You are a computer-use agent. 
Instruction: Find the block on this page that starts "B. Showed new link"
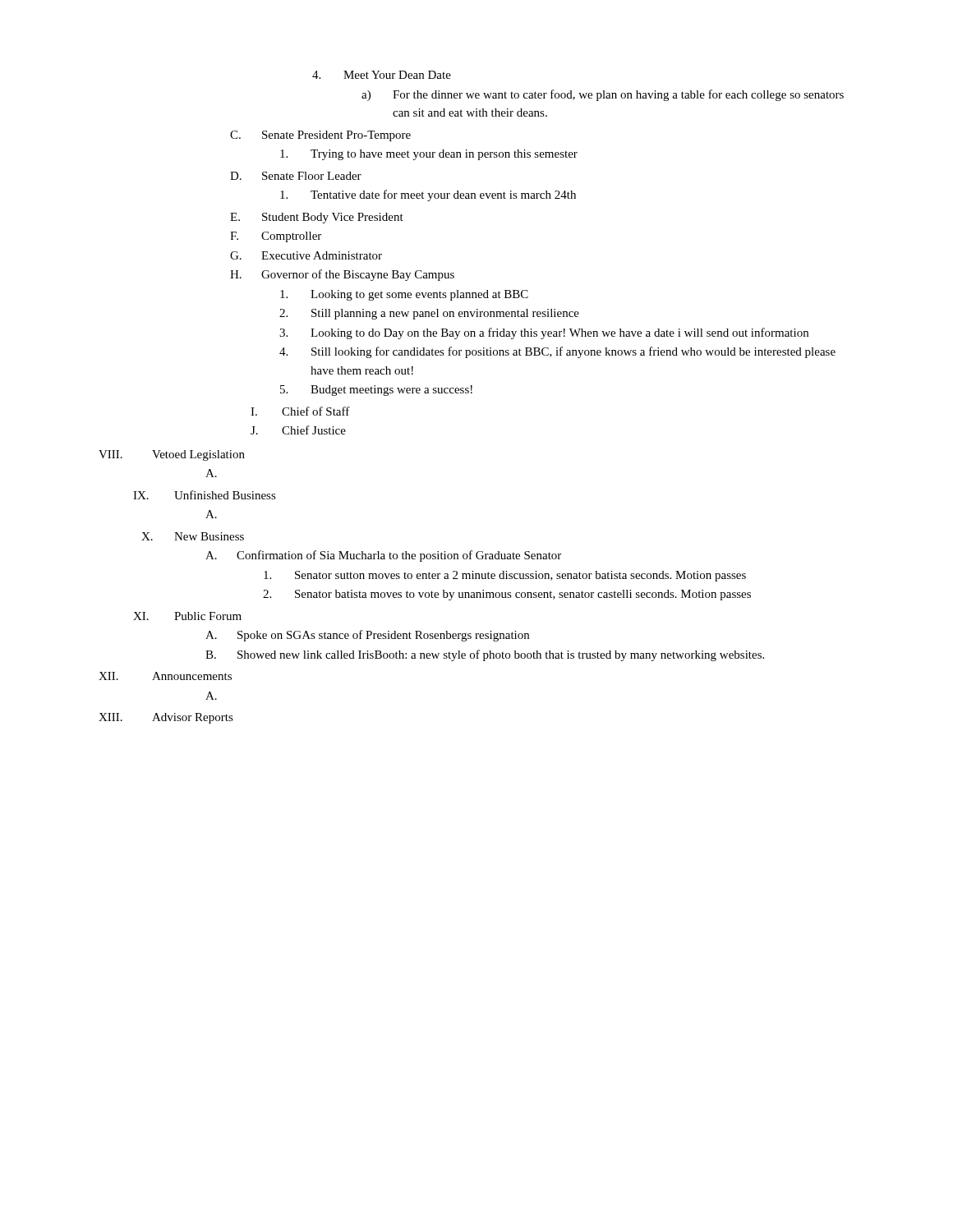(x=530, y=654)
